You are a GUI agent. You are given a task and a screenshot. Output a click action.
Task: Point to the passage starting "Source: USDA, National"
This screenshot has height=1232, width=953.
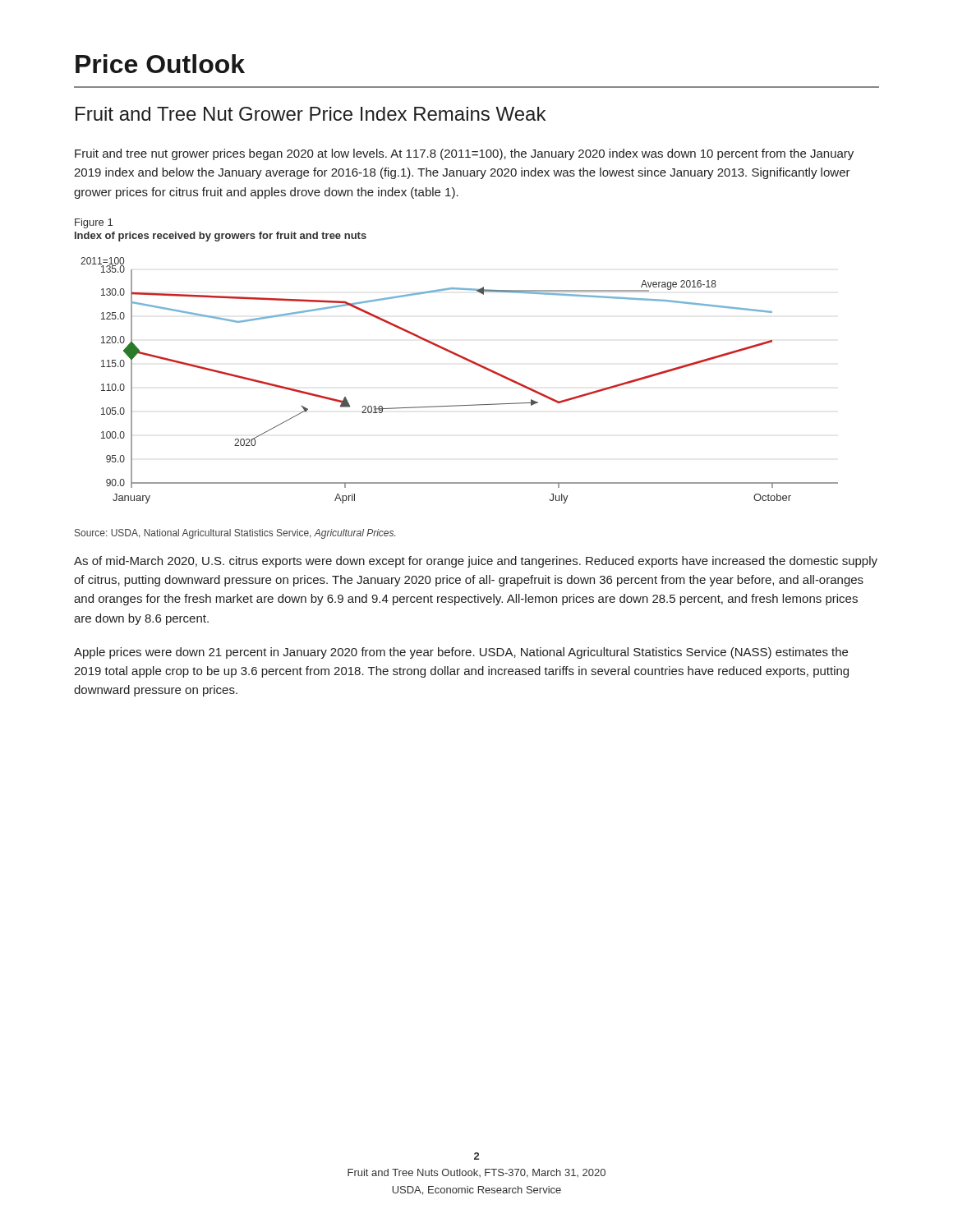click(x=235, y=534)
